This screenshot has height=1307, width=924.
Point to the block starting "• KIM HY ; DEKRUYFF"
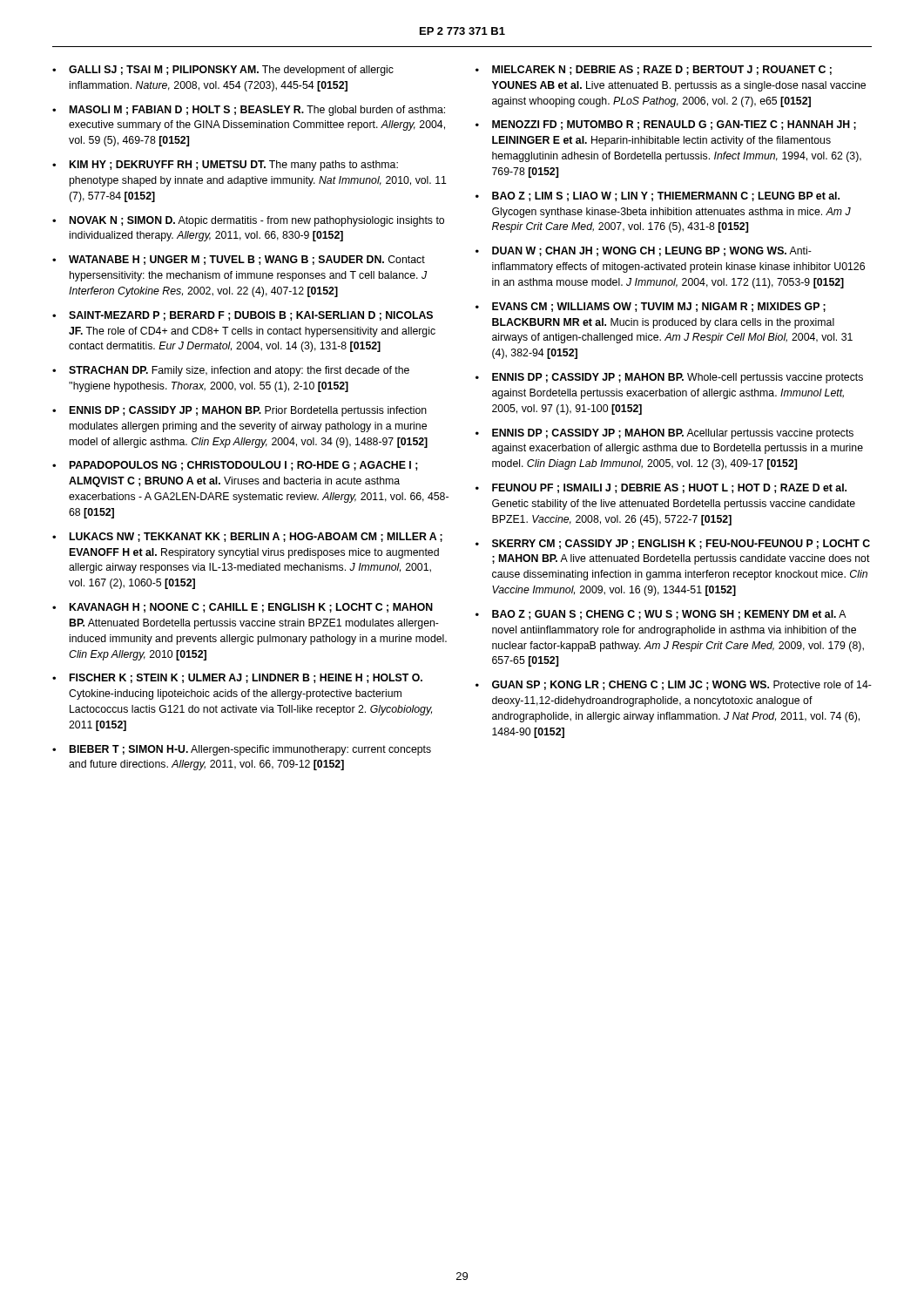pos(251,181)
